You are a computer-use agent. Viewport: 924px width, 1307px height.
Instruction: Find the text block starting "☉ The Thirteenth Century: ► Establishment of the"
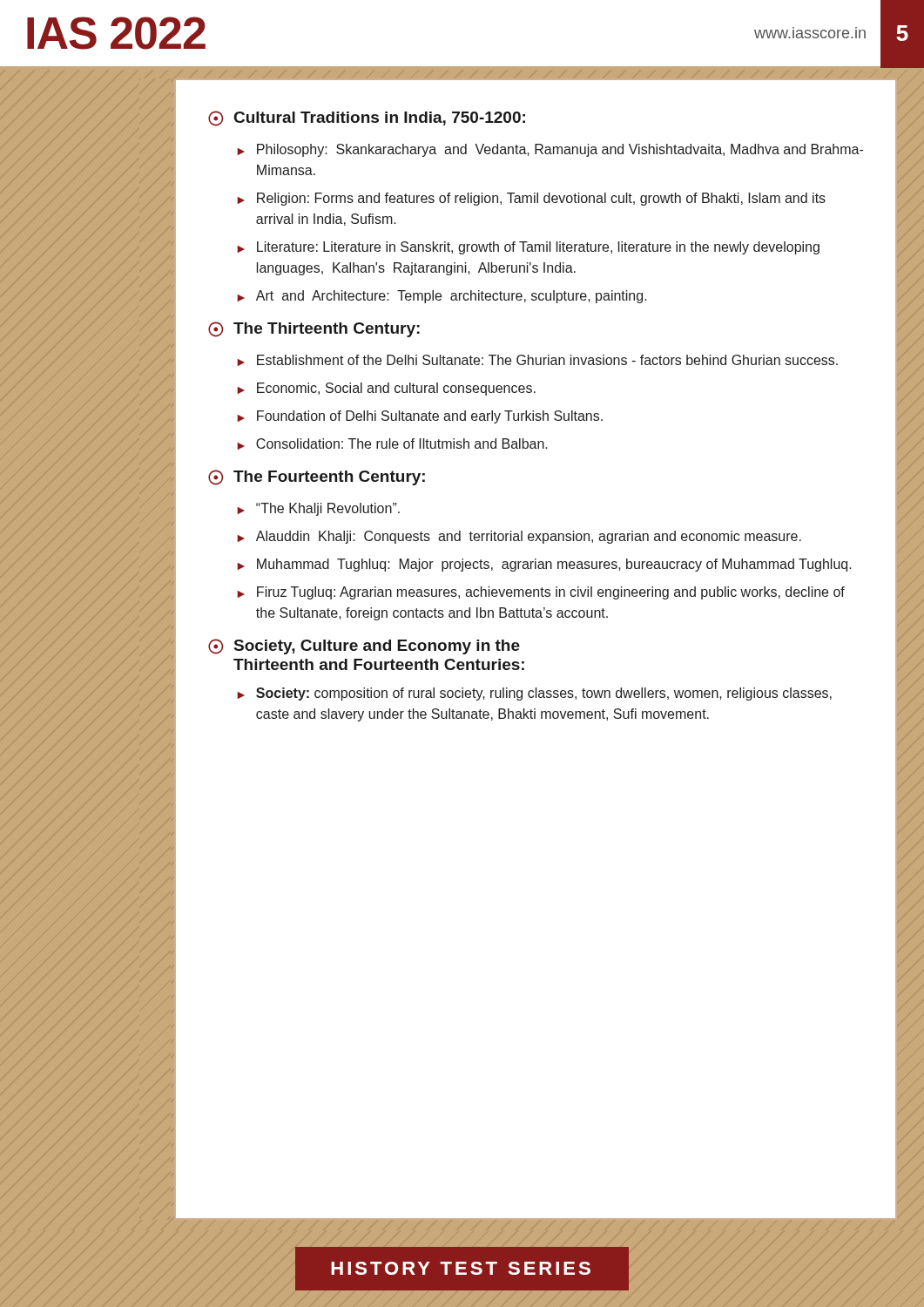[536, 387]
